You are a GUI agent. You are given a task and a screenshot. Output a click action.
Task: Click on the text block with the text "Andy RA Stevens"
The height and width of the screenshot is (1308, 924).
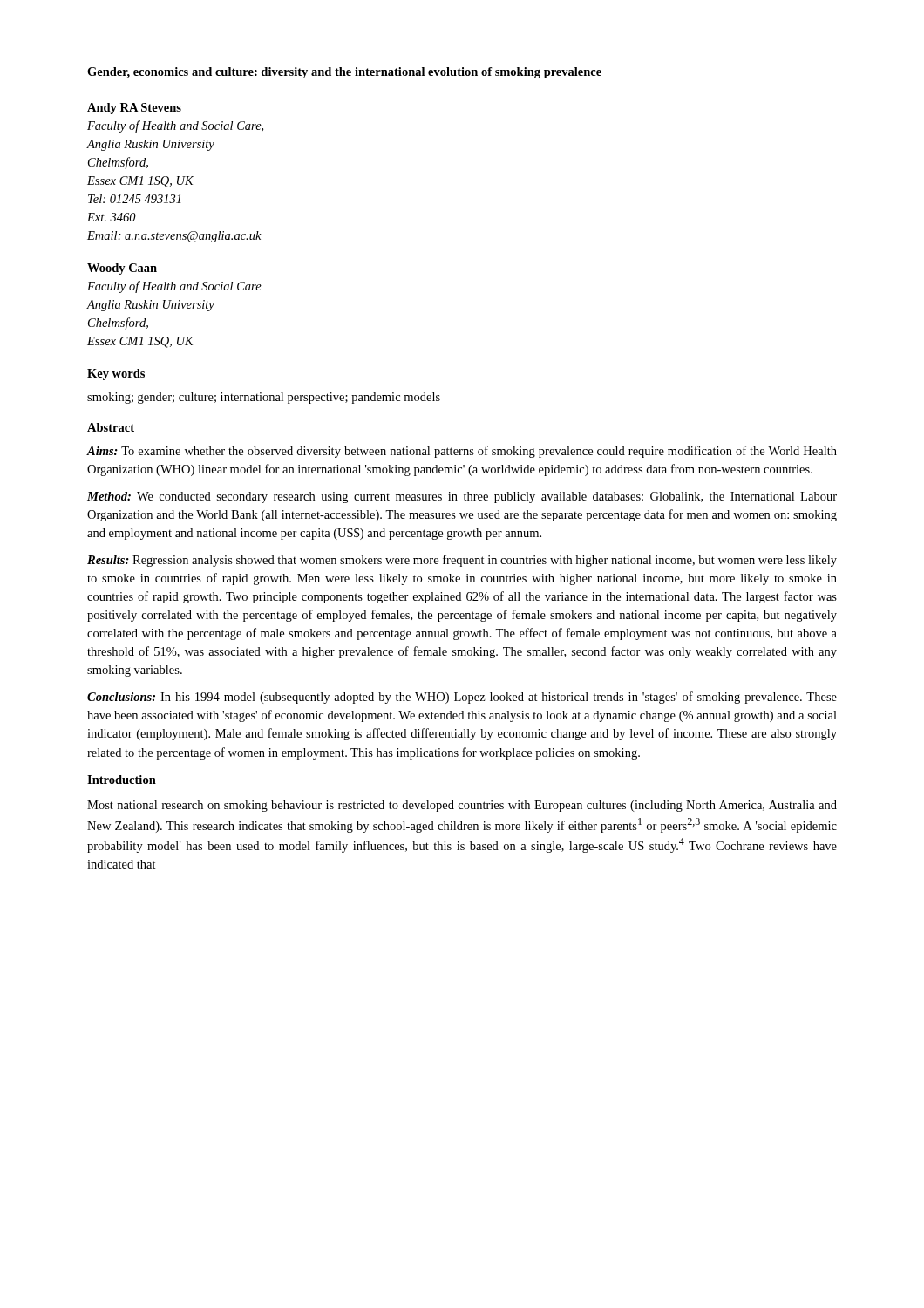coord(176,171)
